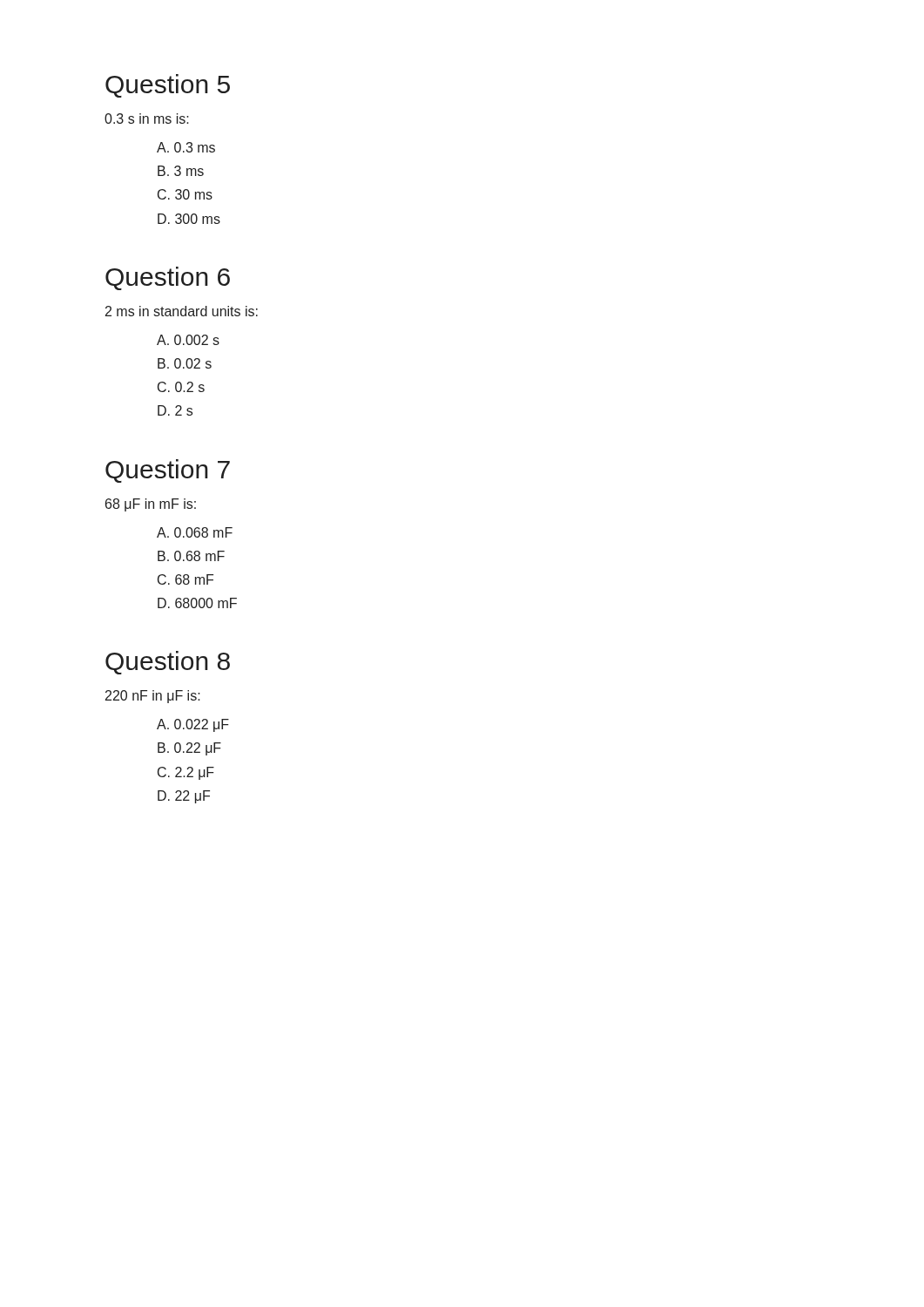
Task: Locate the block of text that opens with "A. 0.3 ms B. 3"
Action: [189, 183]
